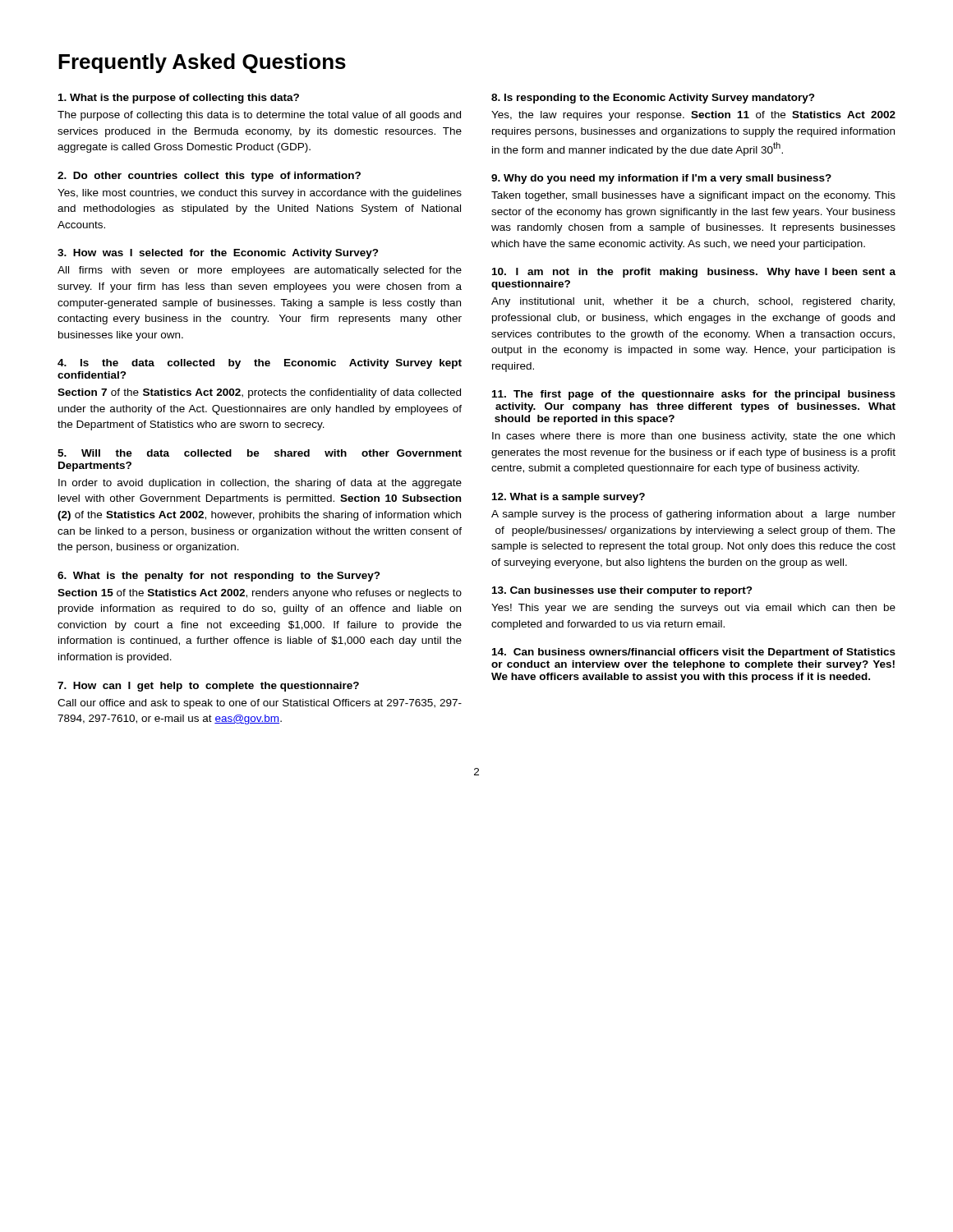
Task: Select the list item that says "7. How can"
Action: (x=260, y=703)
